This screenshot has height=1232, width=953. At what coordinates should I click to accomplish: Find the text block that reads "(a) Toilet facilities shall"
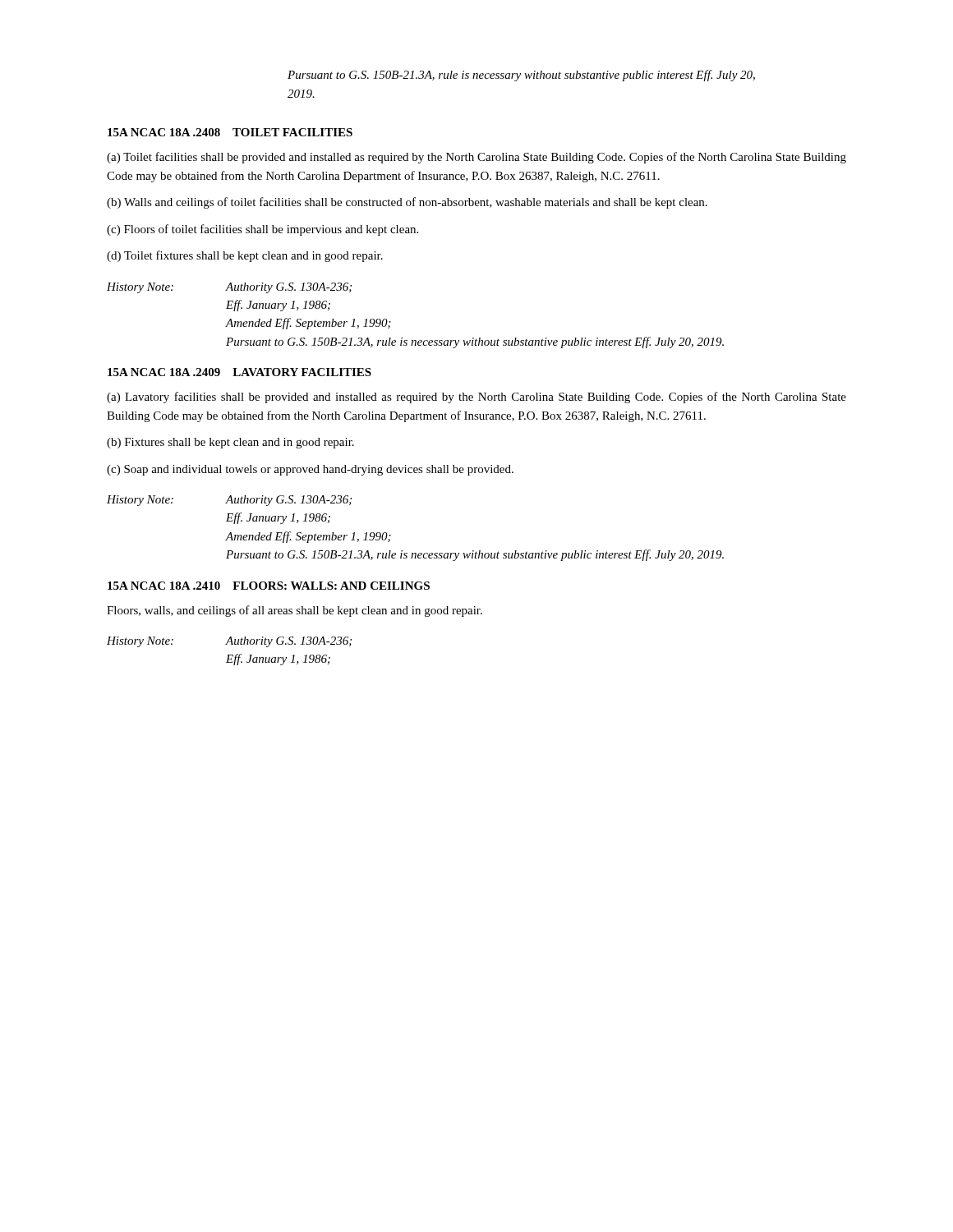[x=476, y=166]
